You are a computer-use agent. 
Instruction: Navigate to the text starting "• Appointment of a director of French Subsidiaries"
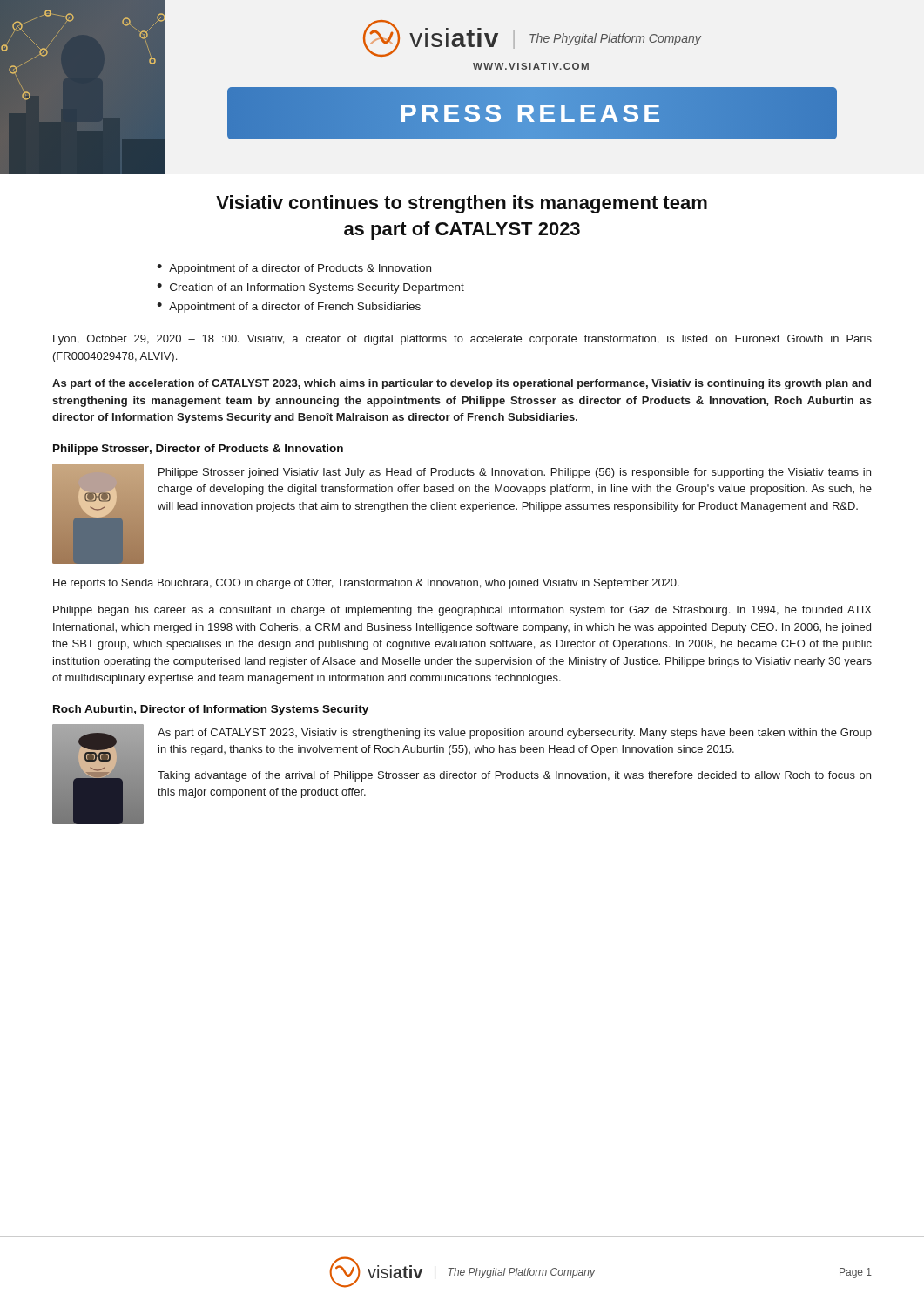click(x=289, y=305)
